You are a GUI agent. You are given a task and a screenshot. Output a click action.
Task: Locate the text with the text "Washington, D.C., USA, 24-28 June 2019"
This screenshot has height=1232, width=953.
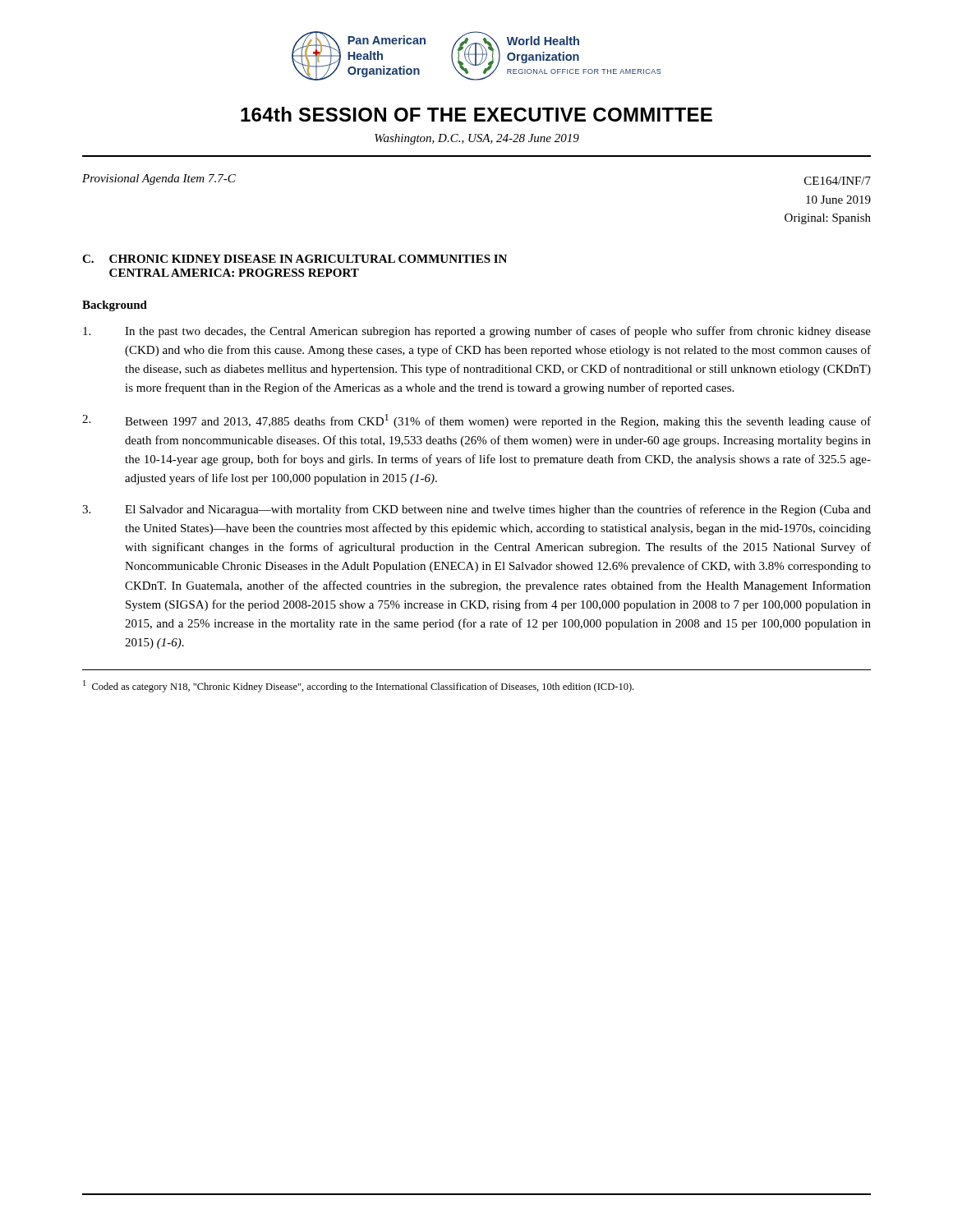coord(476,138)
